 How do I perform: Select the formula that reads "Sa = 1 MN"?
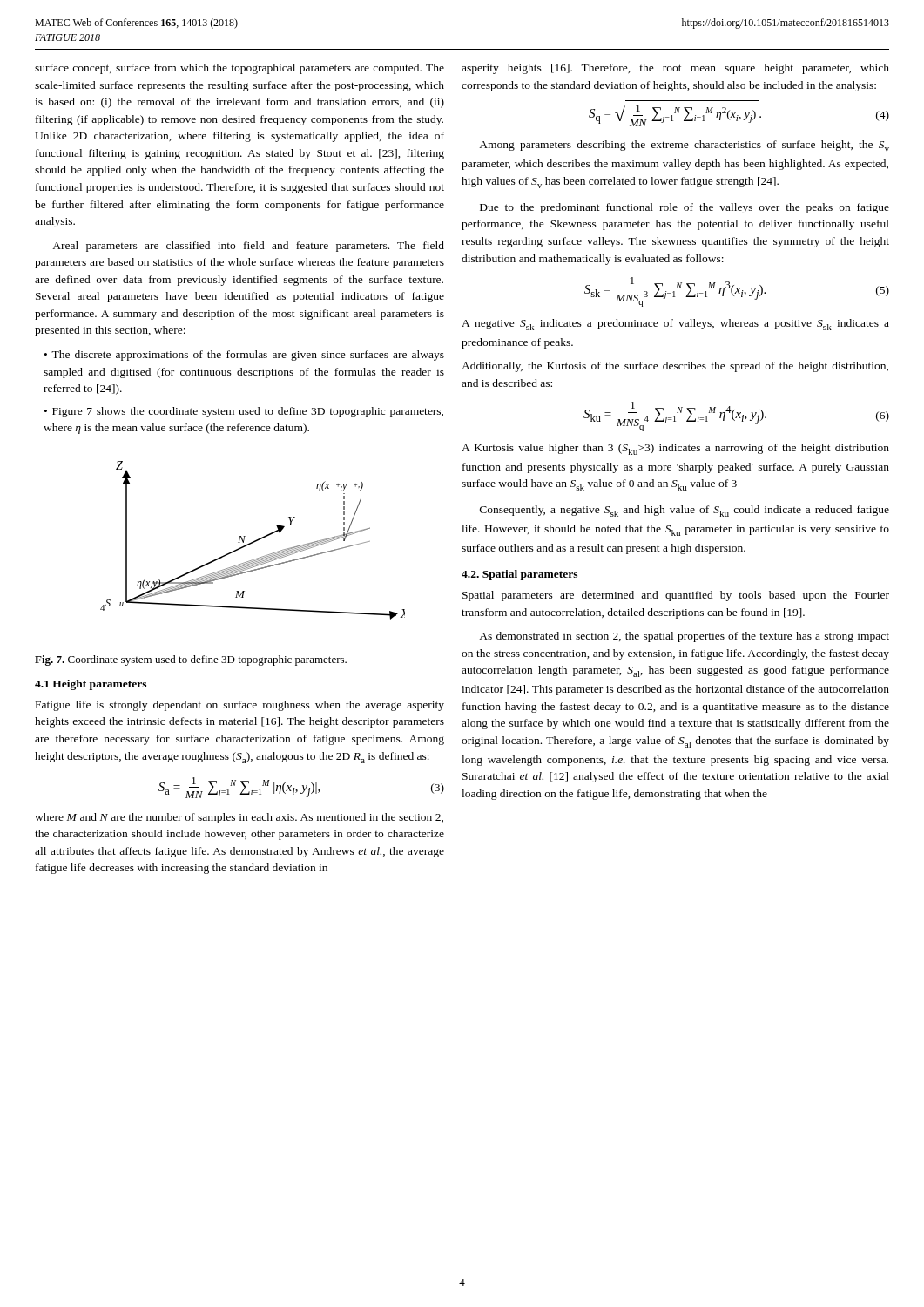point(240,787)
